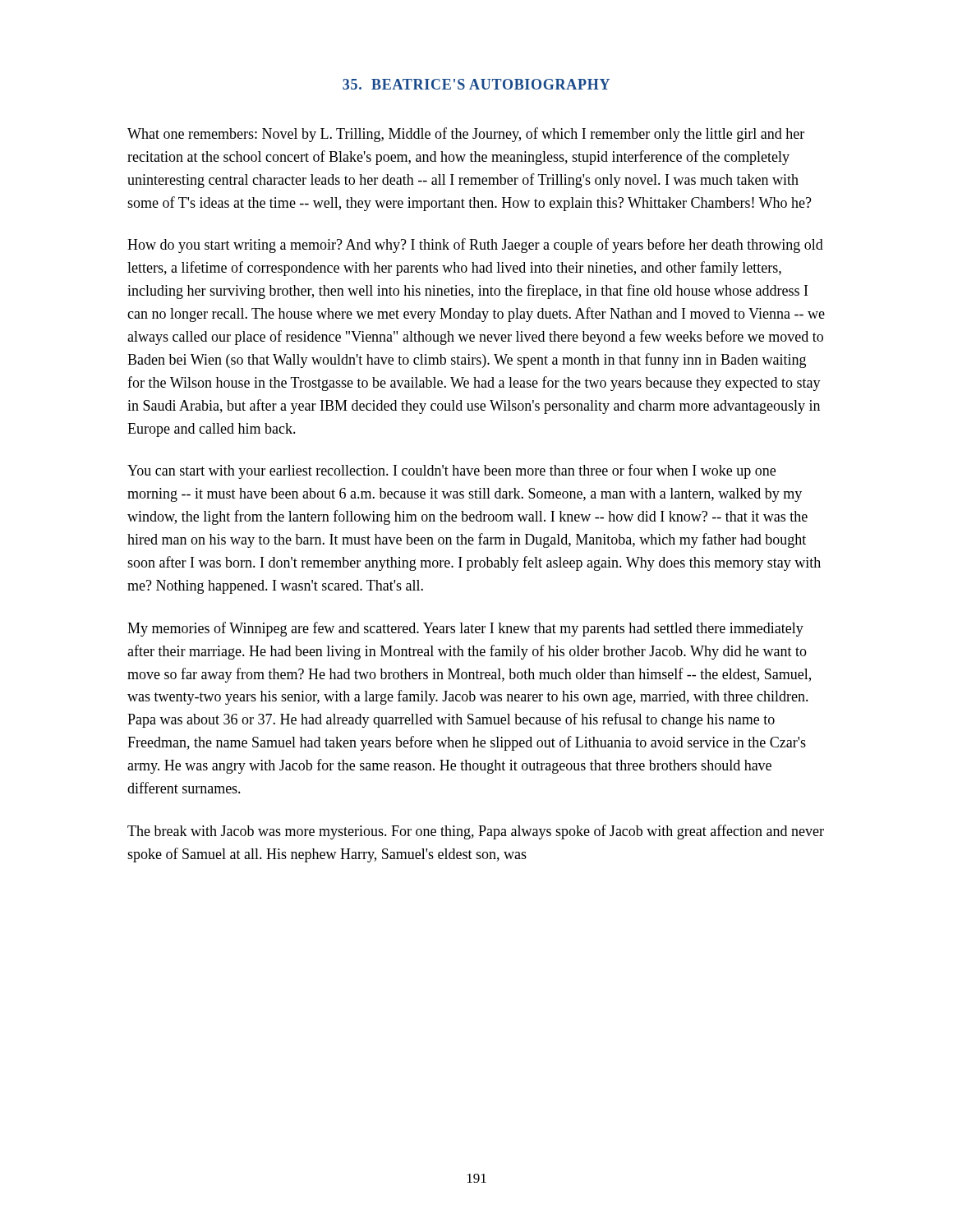
Task: Click on the section header containing "35. BEATRICE'S AUTOBIOGRAPHY"
Action: [476, 85]
